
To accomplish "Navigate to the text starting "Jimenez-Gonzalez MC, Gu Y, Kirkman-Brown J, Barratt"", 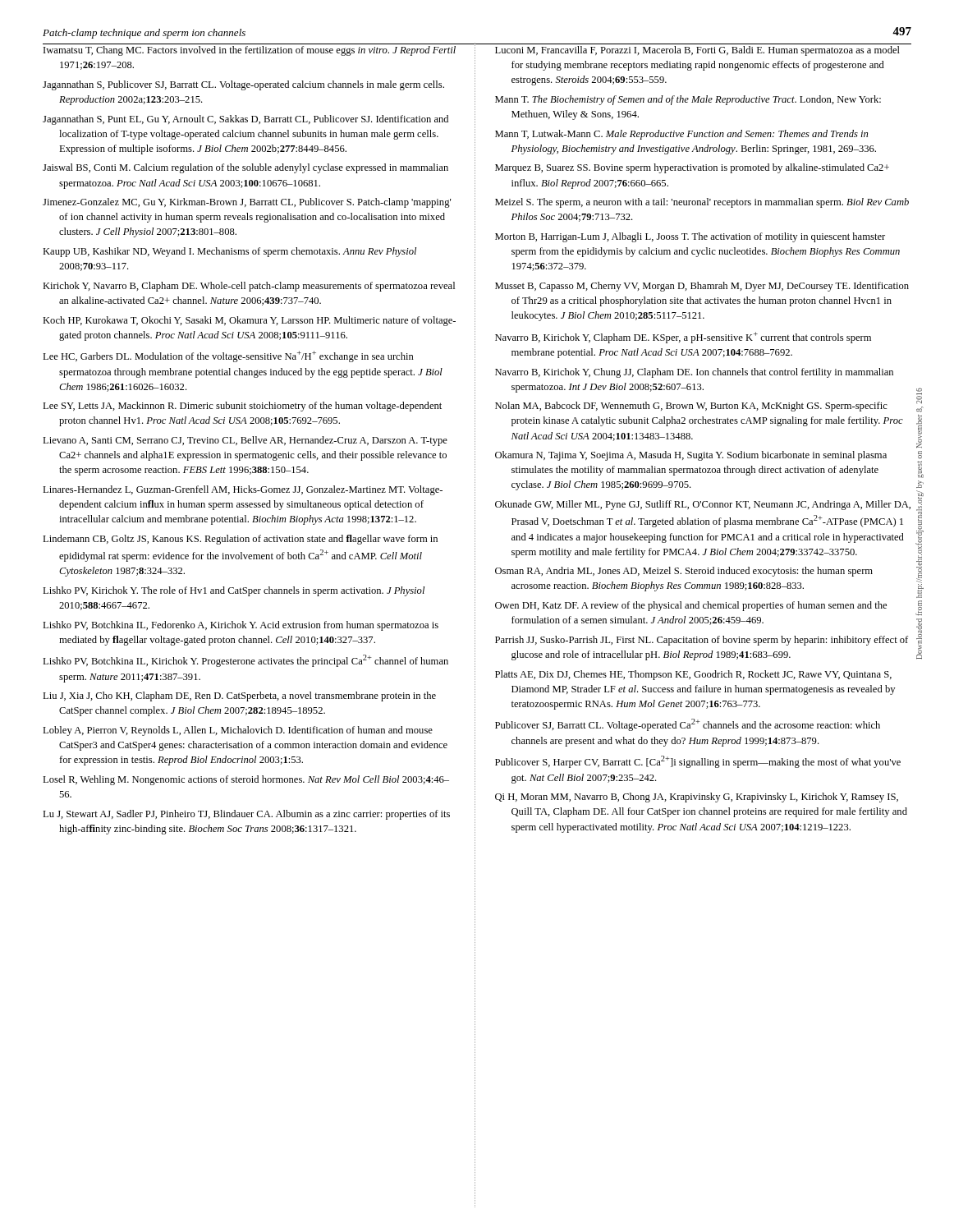I will 247,217.
